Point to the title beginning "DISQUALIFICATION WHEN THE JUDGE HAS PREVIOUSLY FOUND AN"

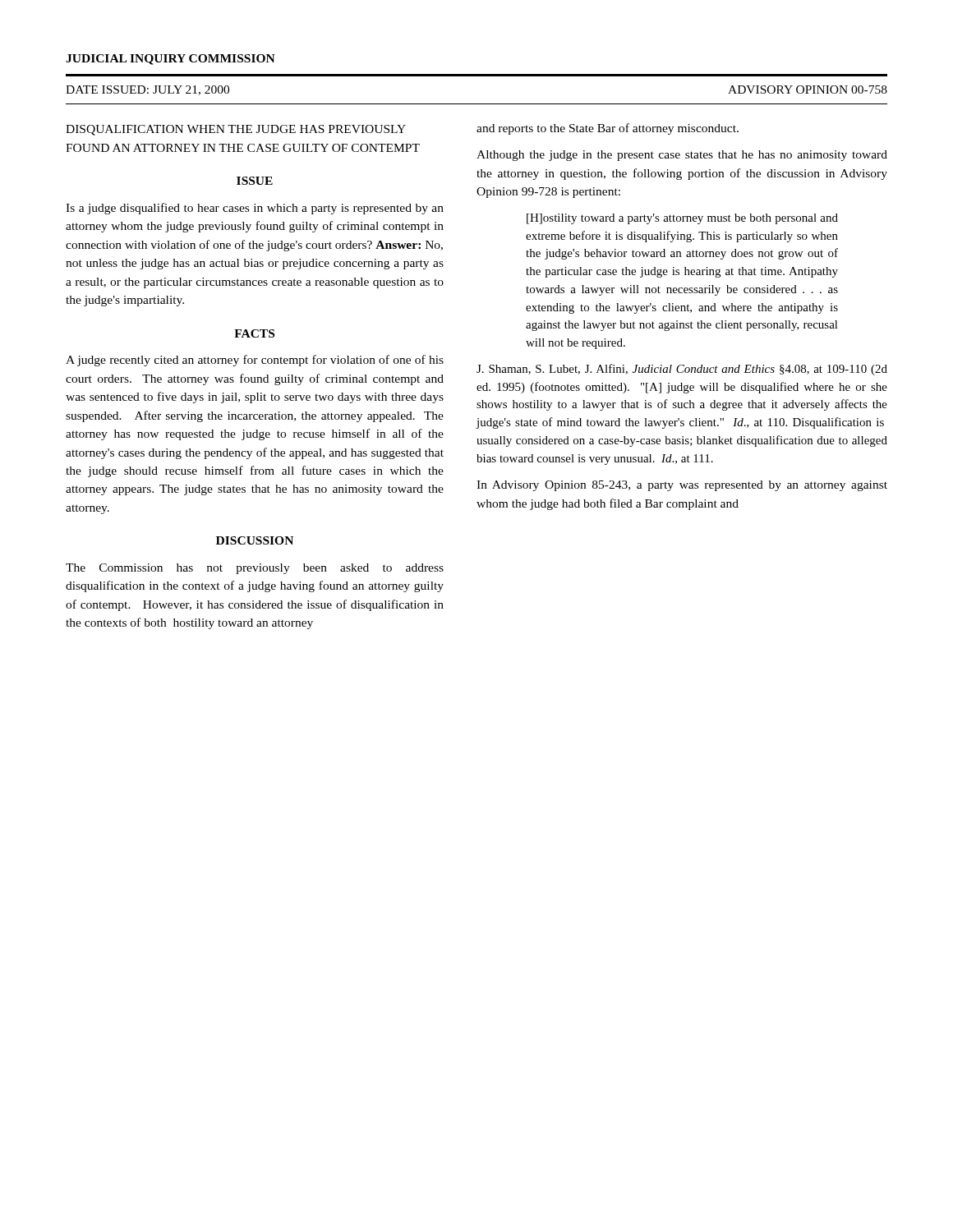pyautogui.click(x=243, y=138)
